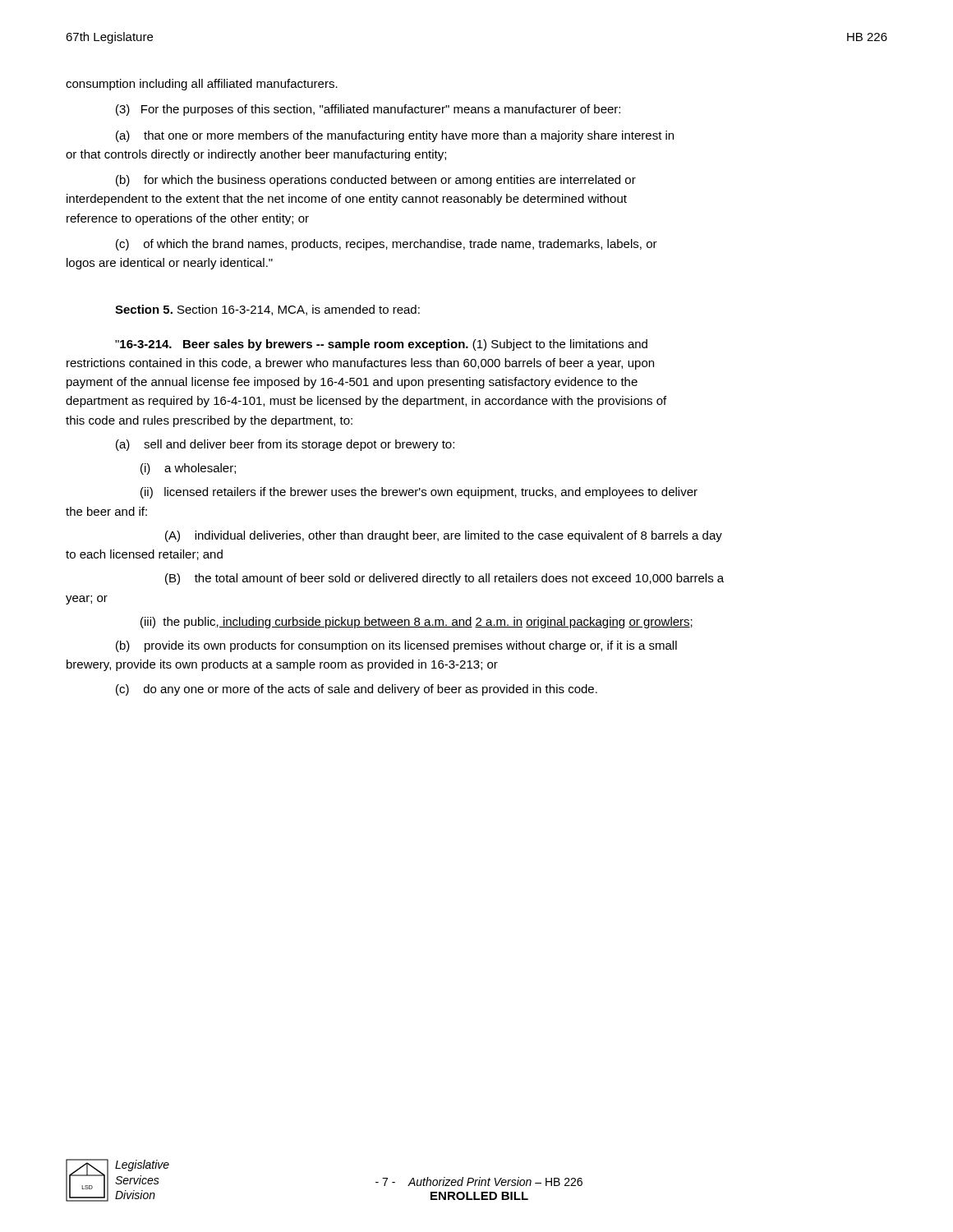
Task: Click the passage that begins "(c) do any one or more"
Action: tap(356, 688)
